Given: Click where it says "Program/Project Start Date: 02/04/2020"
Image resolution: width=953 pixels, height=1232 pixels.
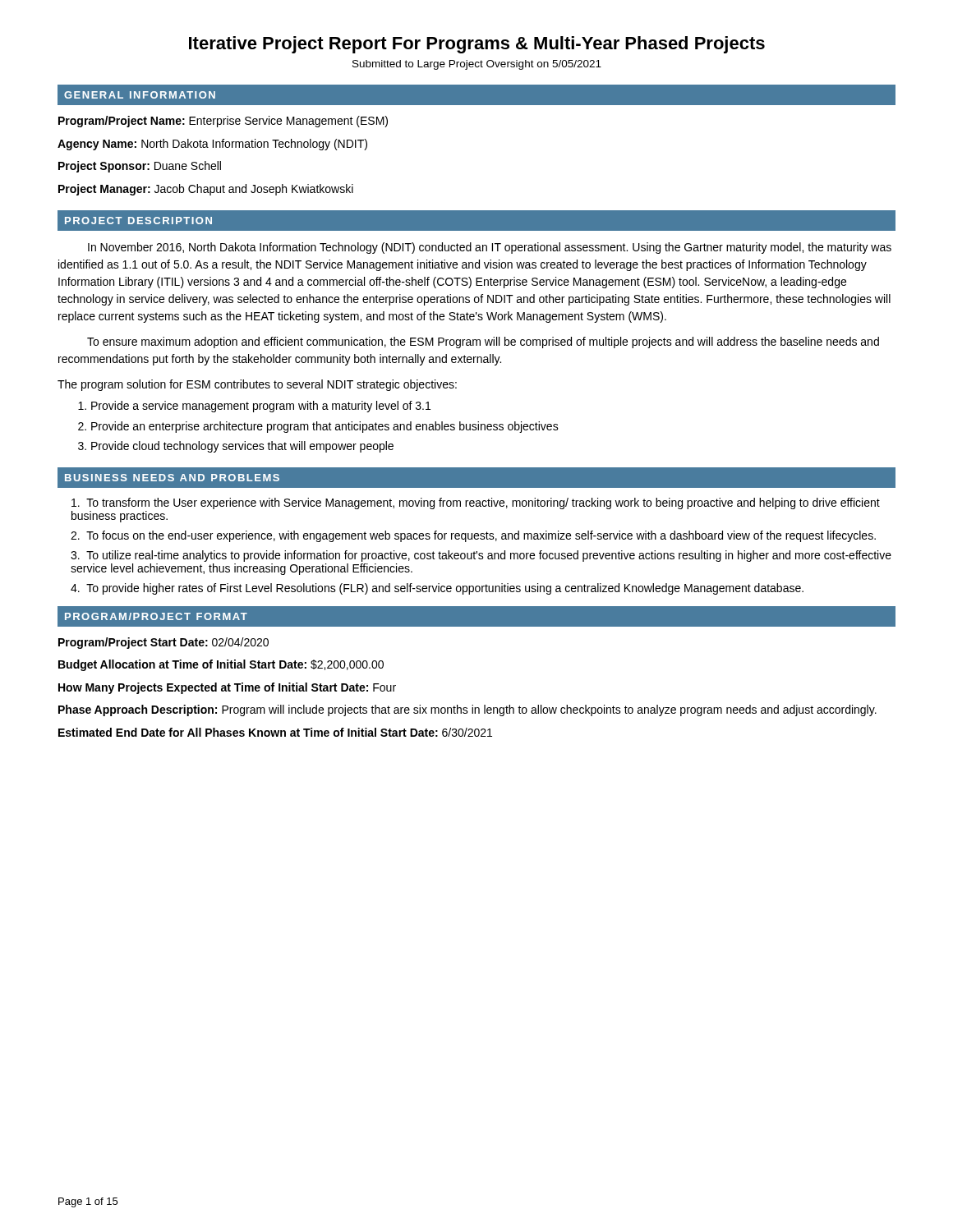Looking at the screenshot, I should [163, 642].
